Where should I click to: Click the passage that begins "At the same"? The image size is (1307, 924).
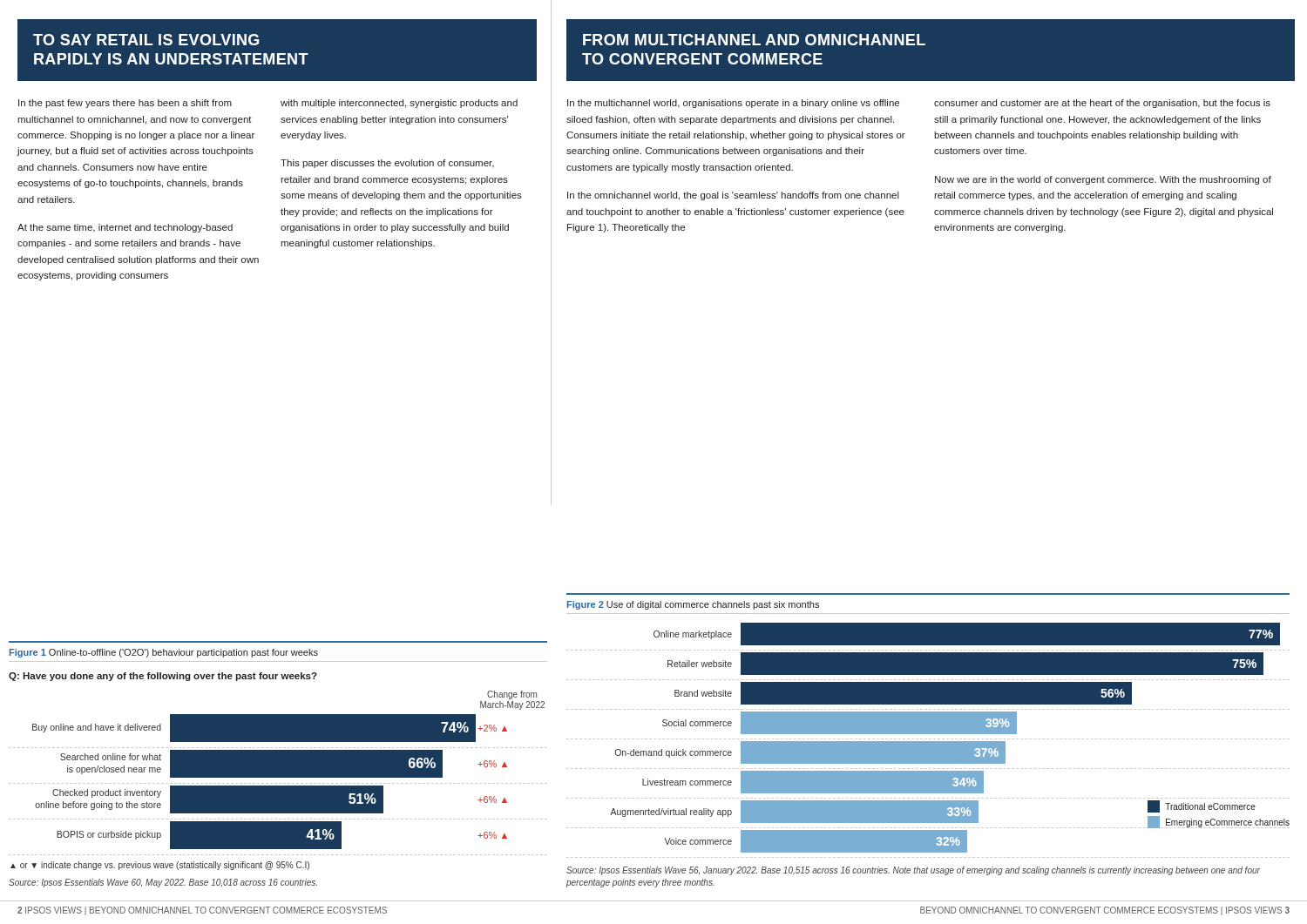(x=138, y=251)
